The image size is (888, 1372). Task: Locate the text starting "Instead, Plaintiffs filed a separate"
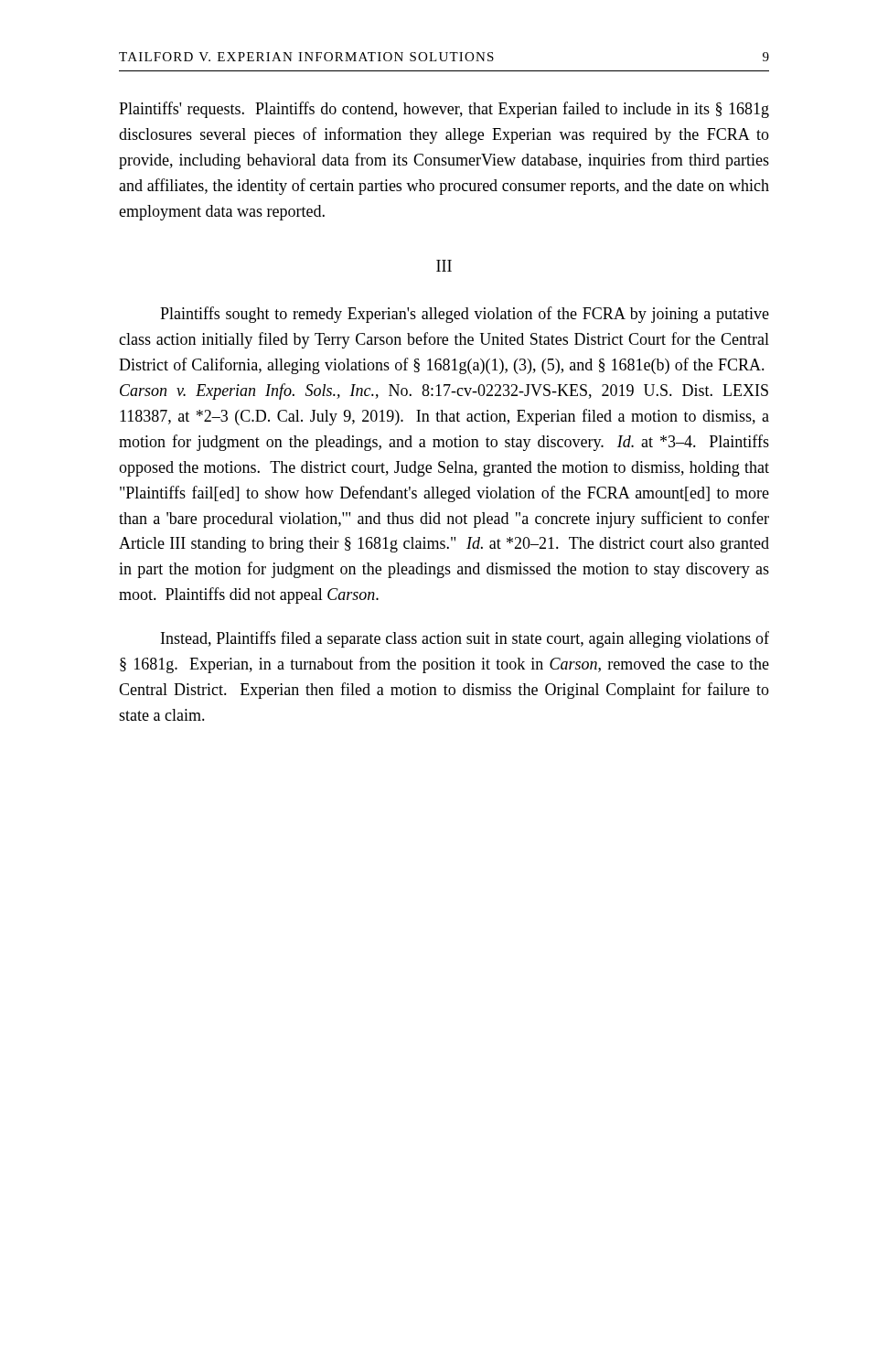tap(444, 677)
